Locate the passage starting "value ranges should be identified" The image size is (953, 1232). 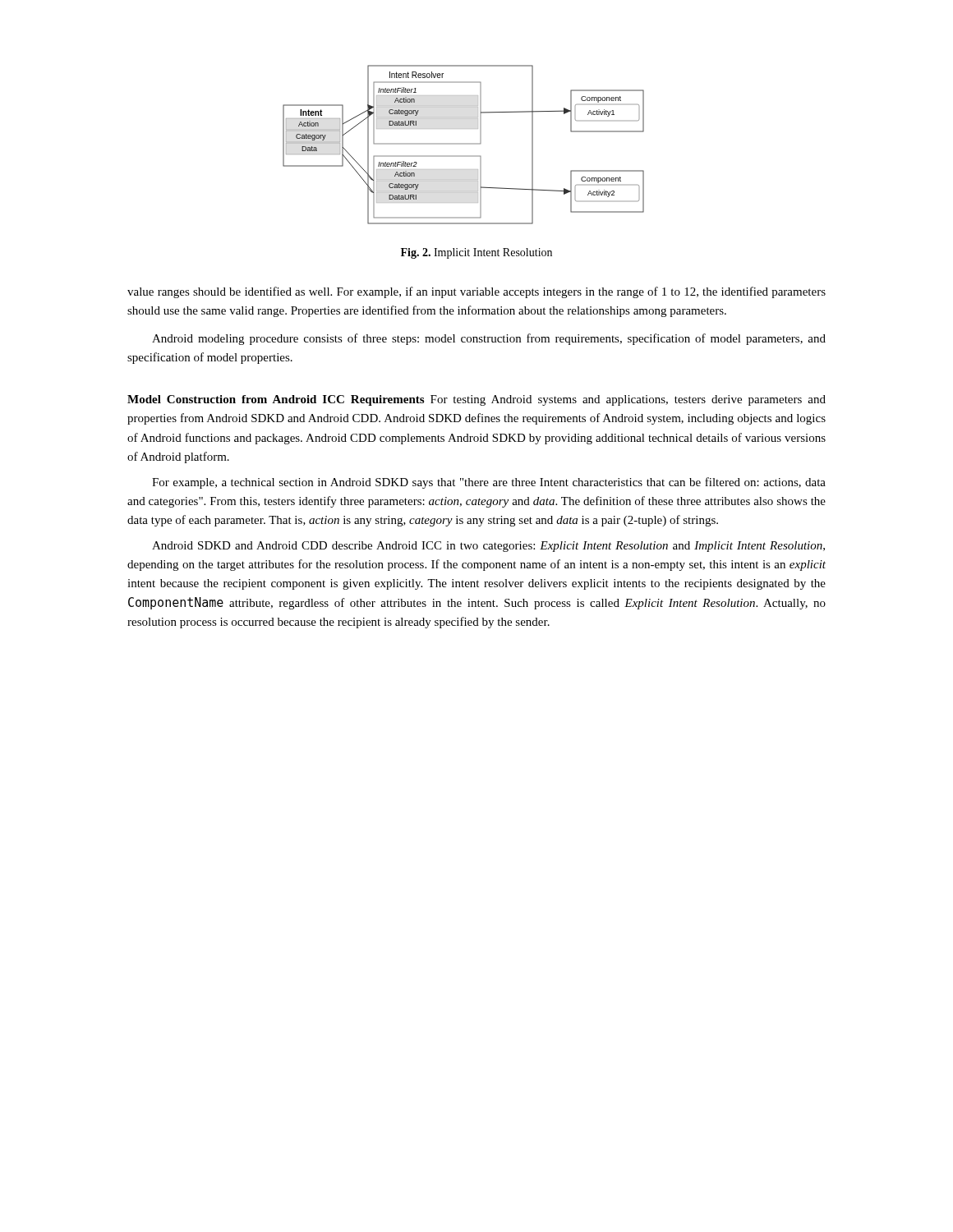tap(476, 302)
